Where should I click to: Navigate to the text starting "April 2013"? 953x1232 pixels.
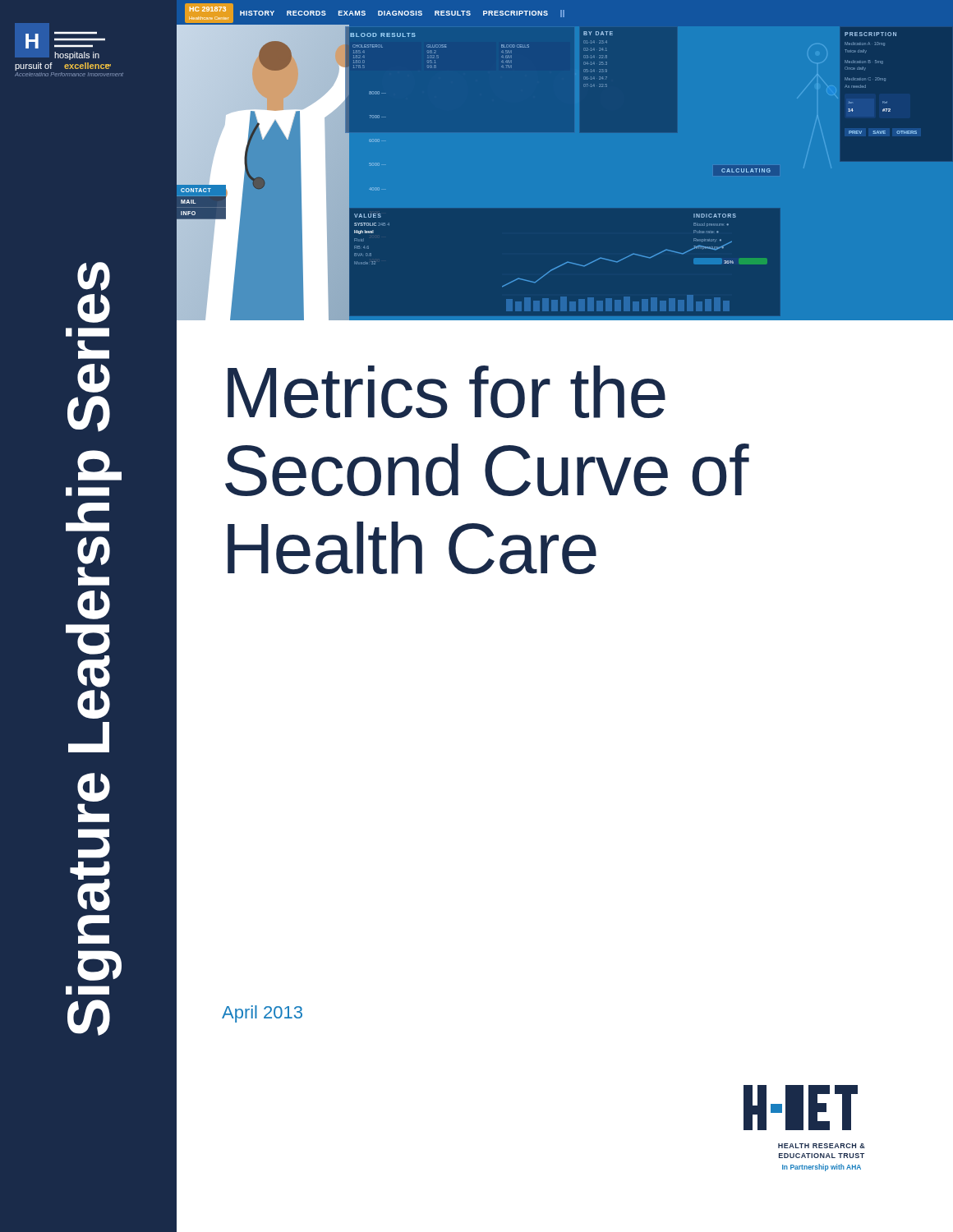[263, 1013]
